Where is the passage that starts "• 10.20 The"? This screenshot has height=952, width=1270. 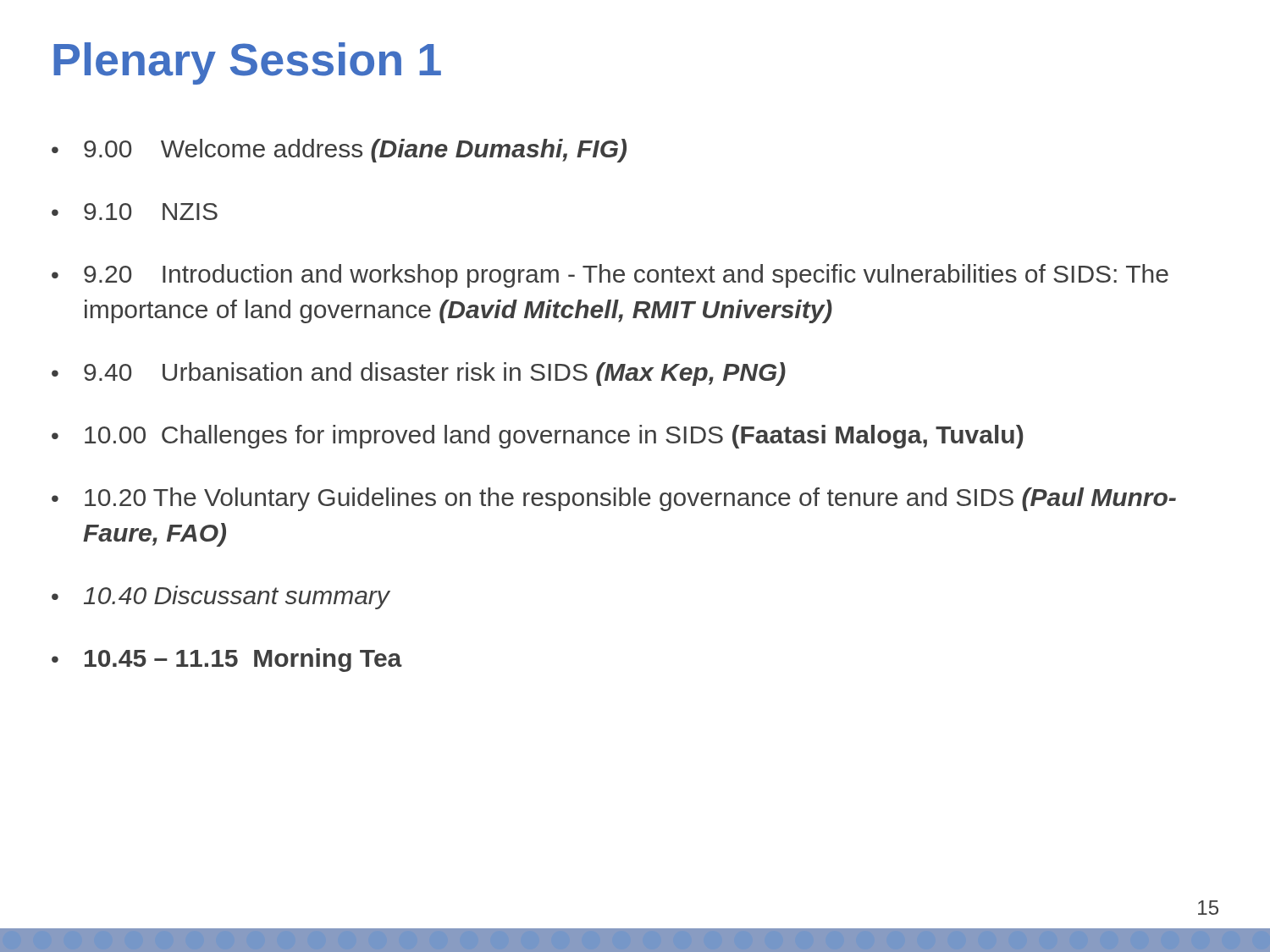click(x=627, y=515)
